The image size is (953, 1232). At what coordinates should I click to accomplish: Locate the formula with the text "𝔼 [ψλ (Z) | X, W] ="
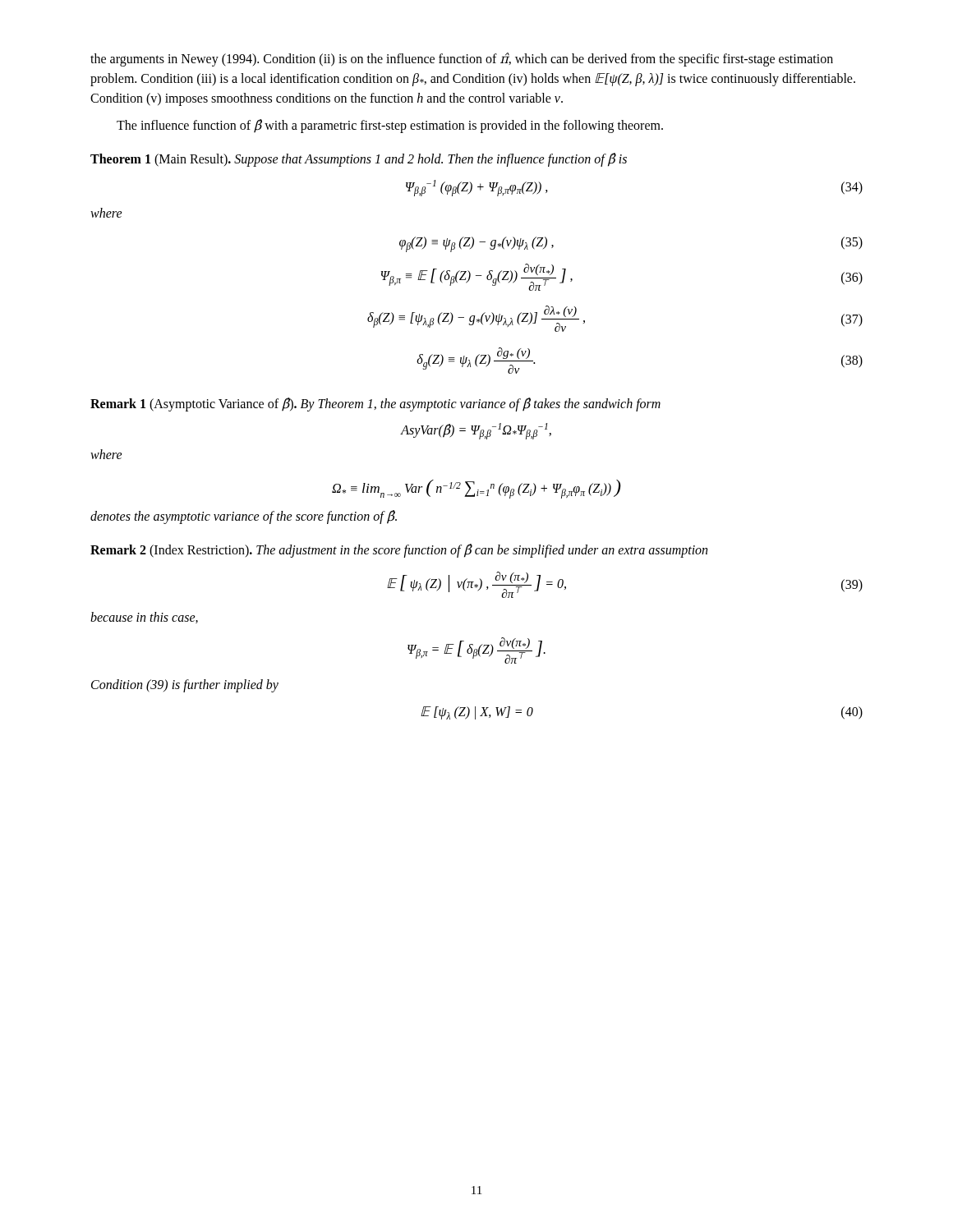click(x=476, y=712)
